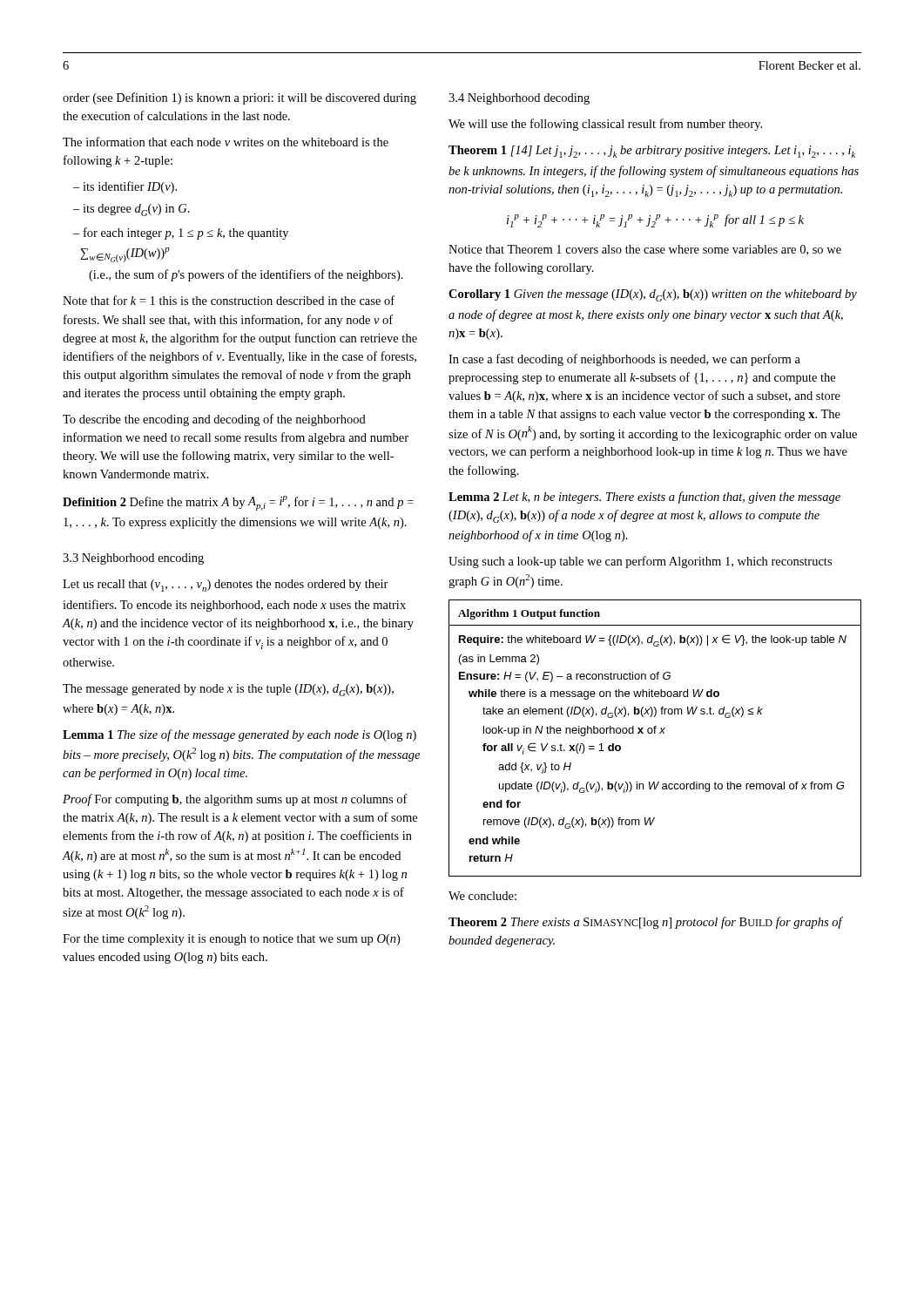Find the text starting "Note that for"
This screenshot has width=924, height=1307.
243,388
